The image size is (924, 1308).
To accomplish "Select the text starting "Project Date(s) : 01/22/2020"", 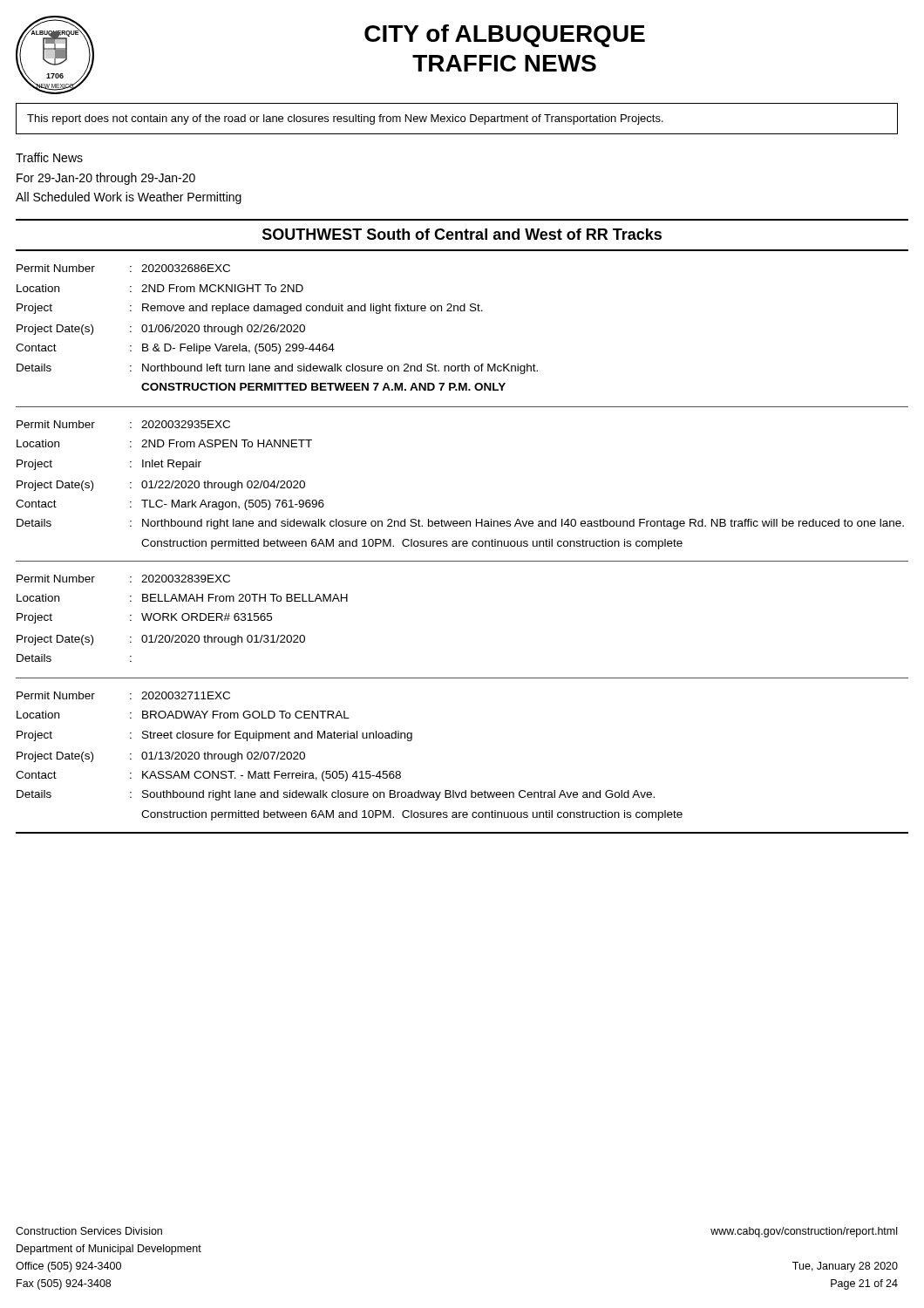I will (x=462, y=514).
